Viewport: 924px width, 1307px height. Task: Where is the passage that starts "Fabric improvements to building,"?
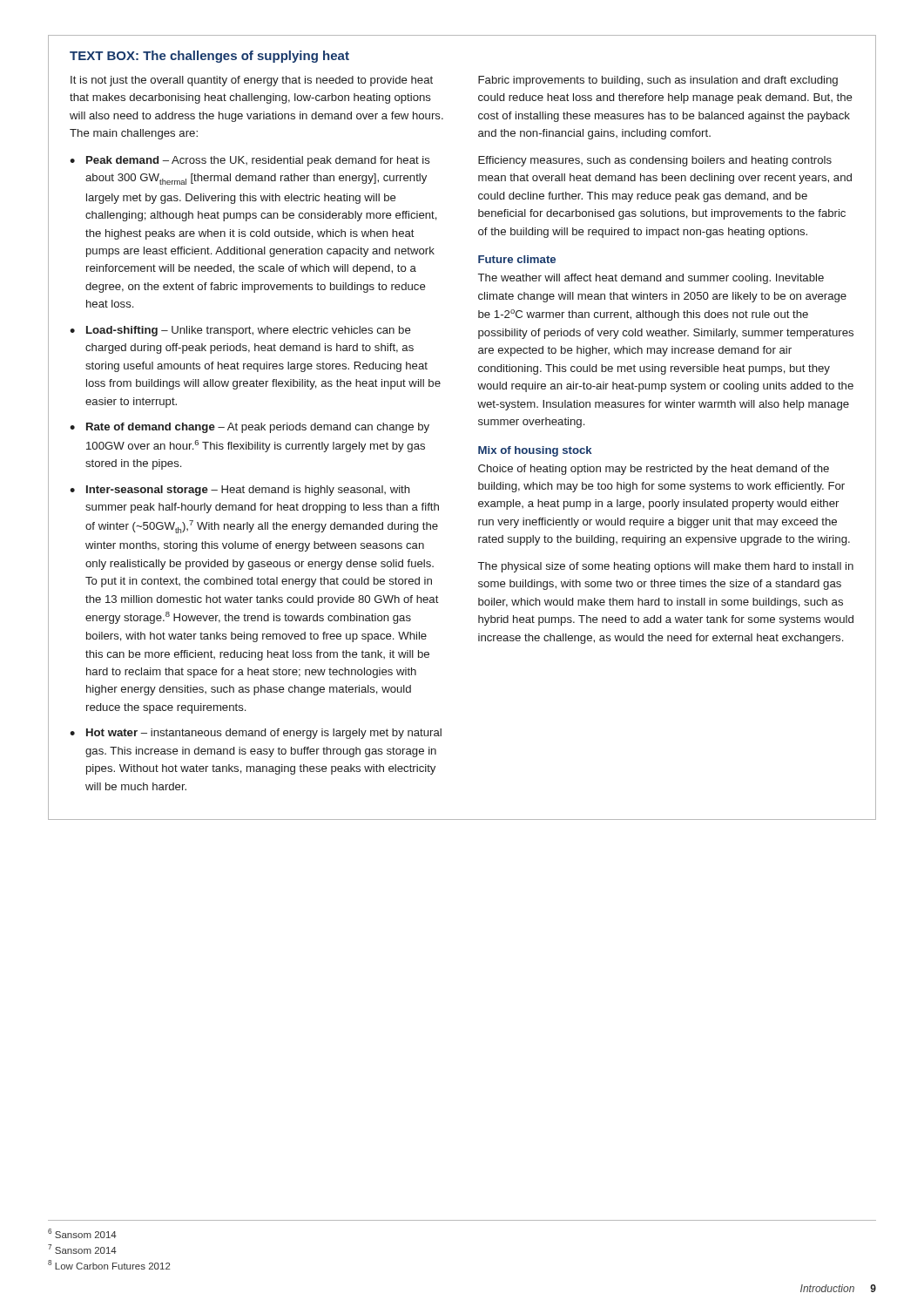pyautogui.click(x=665, y=106)
